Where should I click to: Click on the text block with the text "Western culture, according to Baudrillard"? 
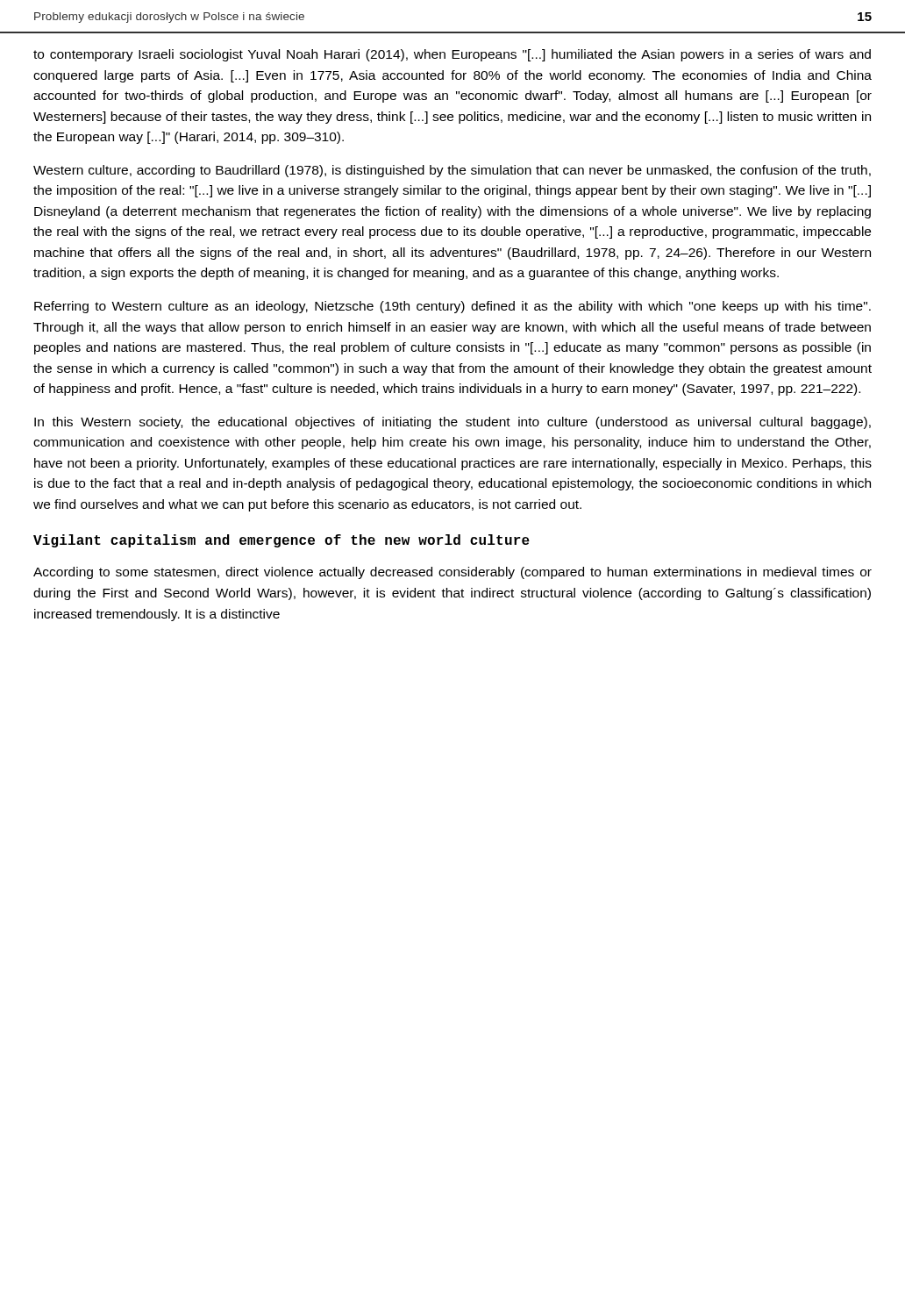coord(452,221)
